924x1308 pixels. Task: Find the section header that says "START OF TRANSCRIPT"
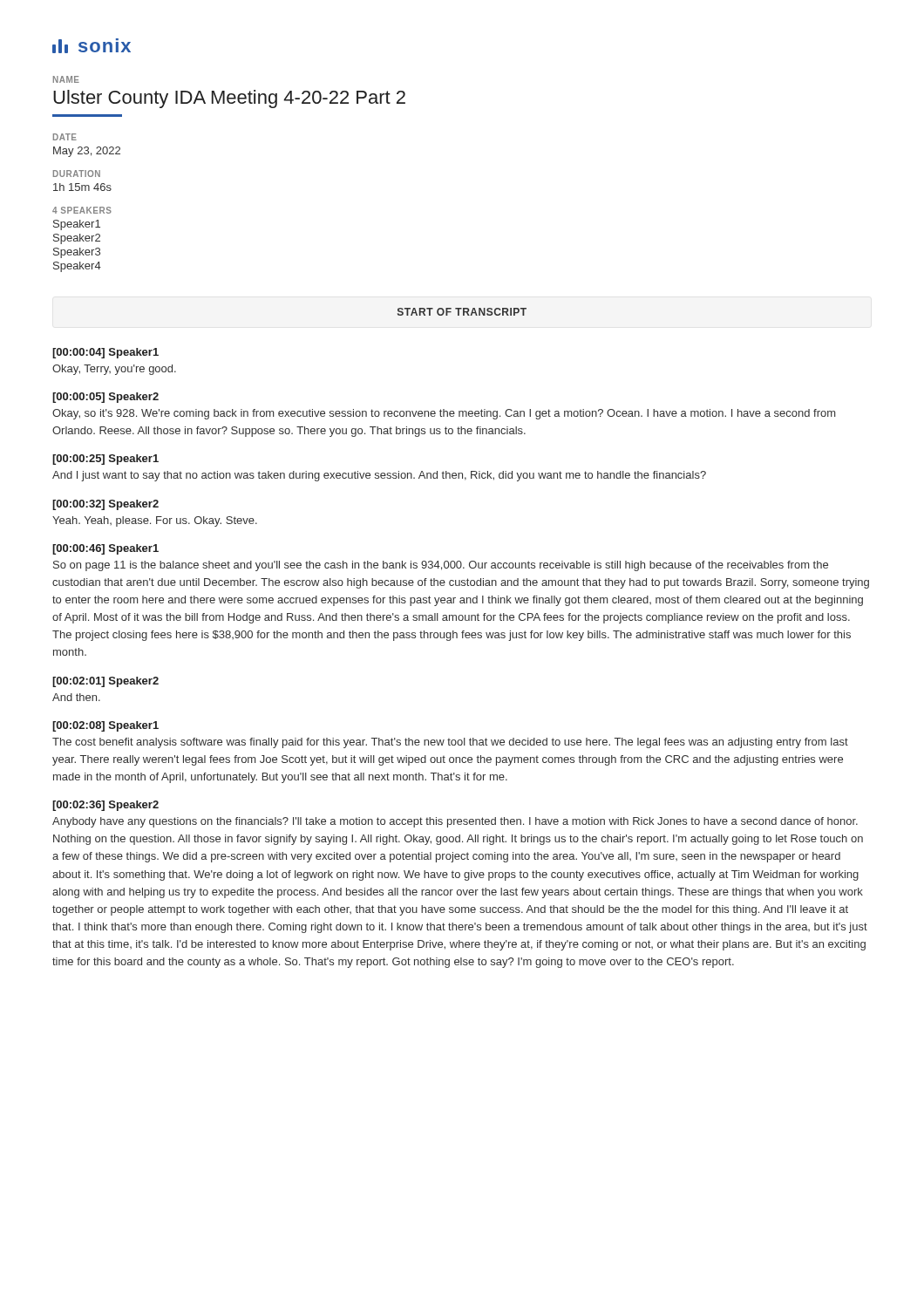(x=462, y=312)
